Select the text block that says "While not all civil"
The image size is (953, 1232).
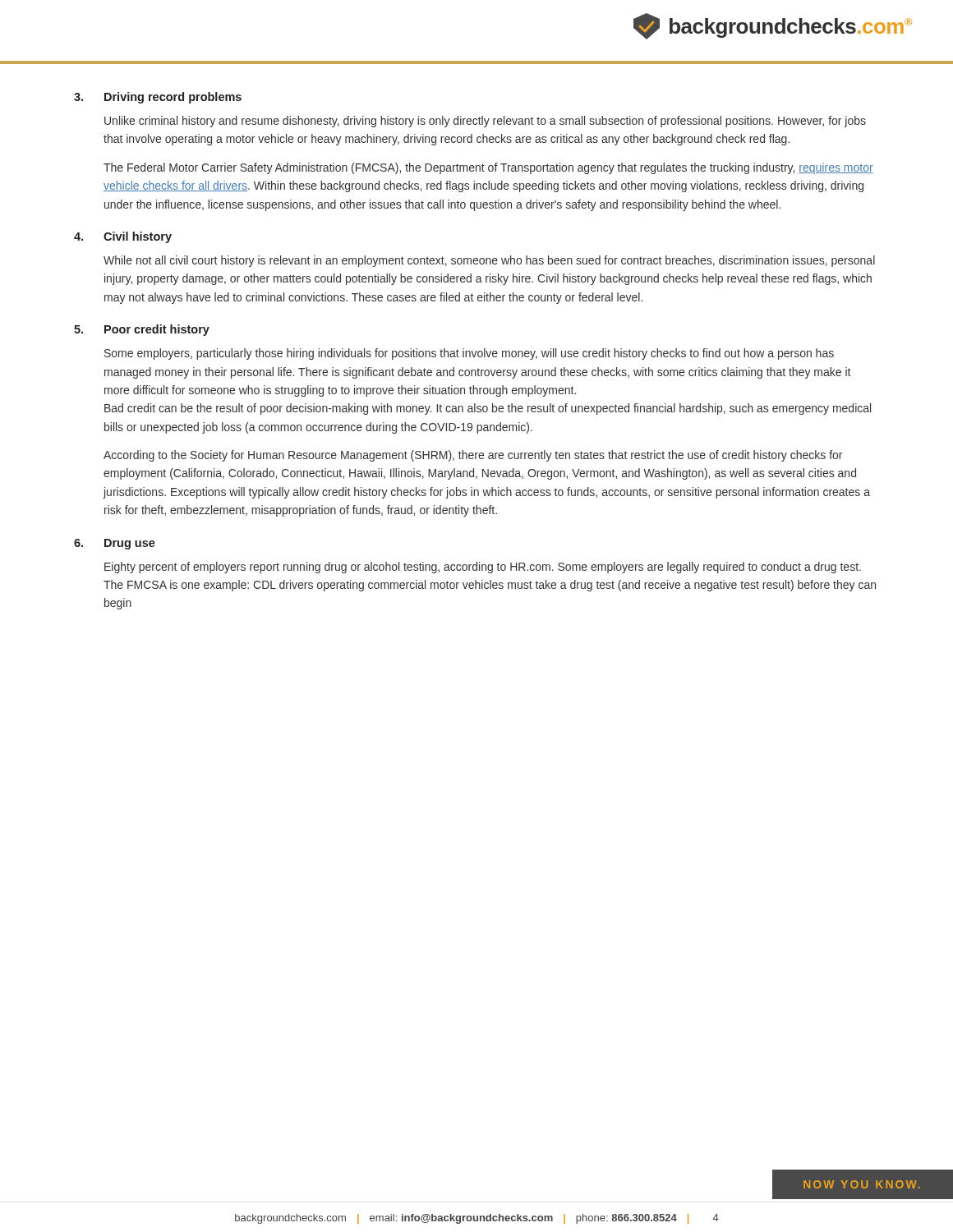coord(489,279)
